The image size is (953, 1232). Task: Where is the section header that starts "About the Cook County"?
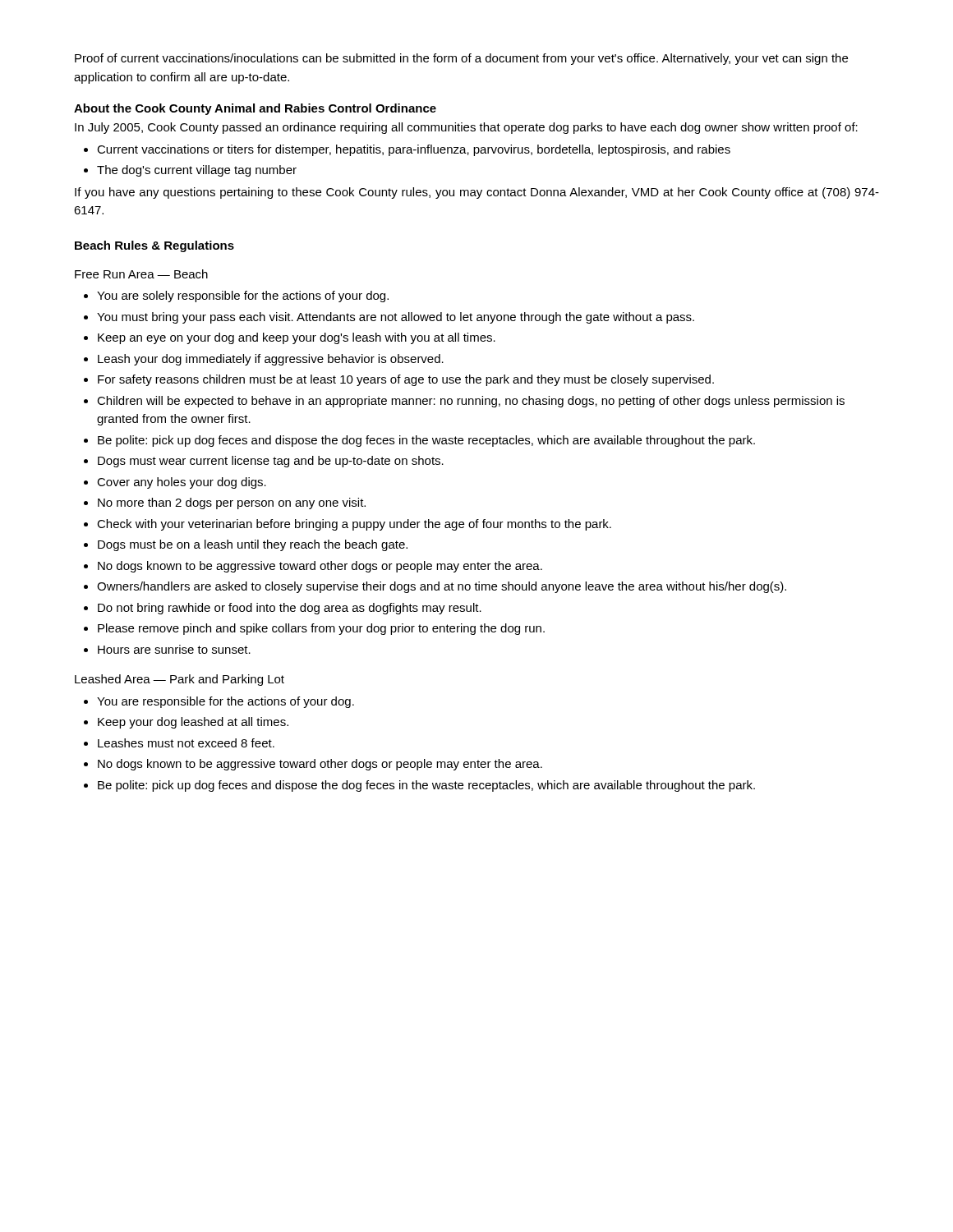(255, 108)
